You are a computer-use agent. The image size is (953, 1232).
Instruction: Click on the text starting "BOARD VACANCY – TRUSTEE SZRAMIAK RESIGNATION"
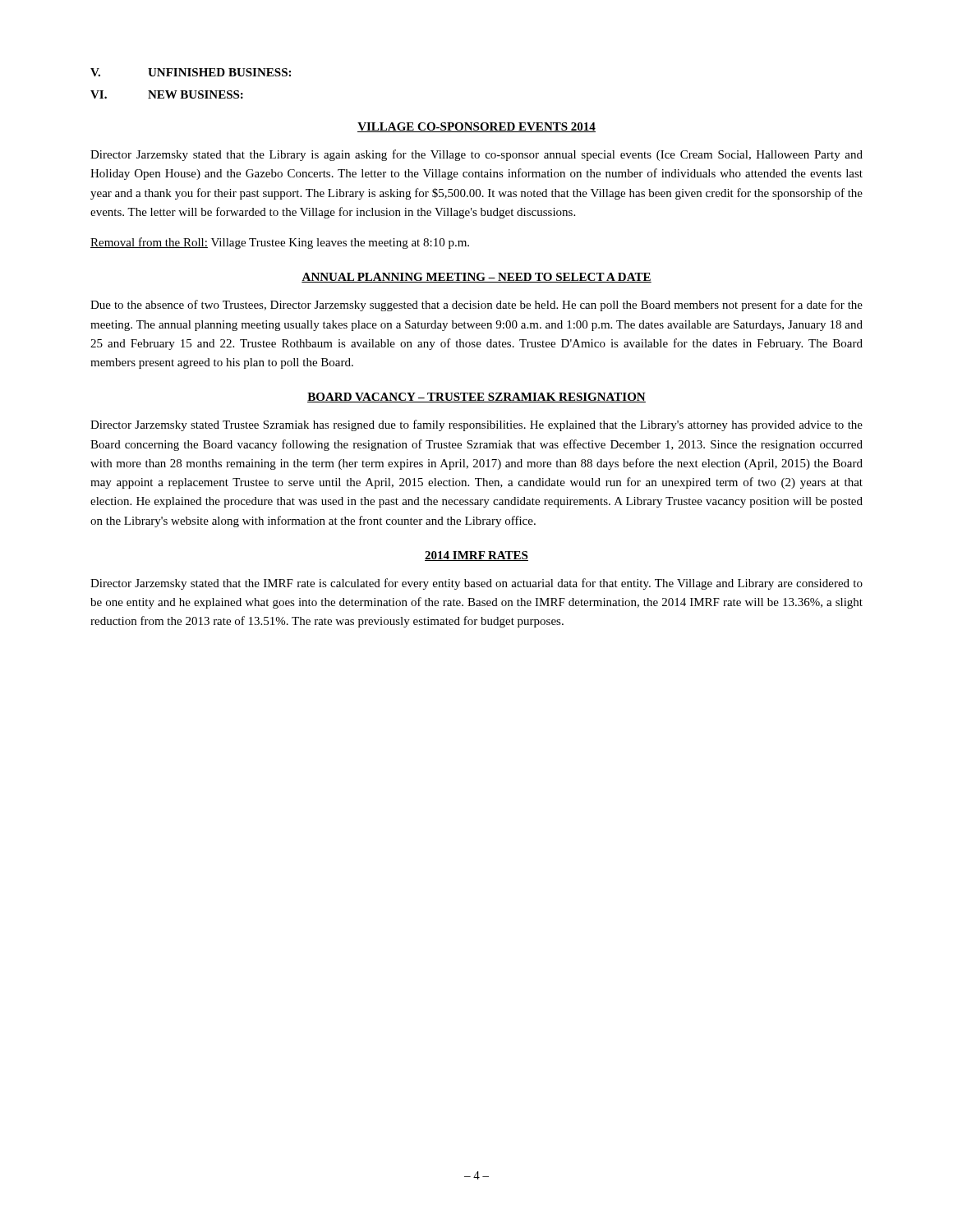click(476, 397)
